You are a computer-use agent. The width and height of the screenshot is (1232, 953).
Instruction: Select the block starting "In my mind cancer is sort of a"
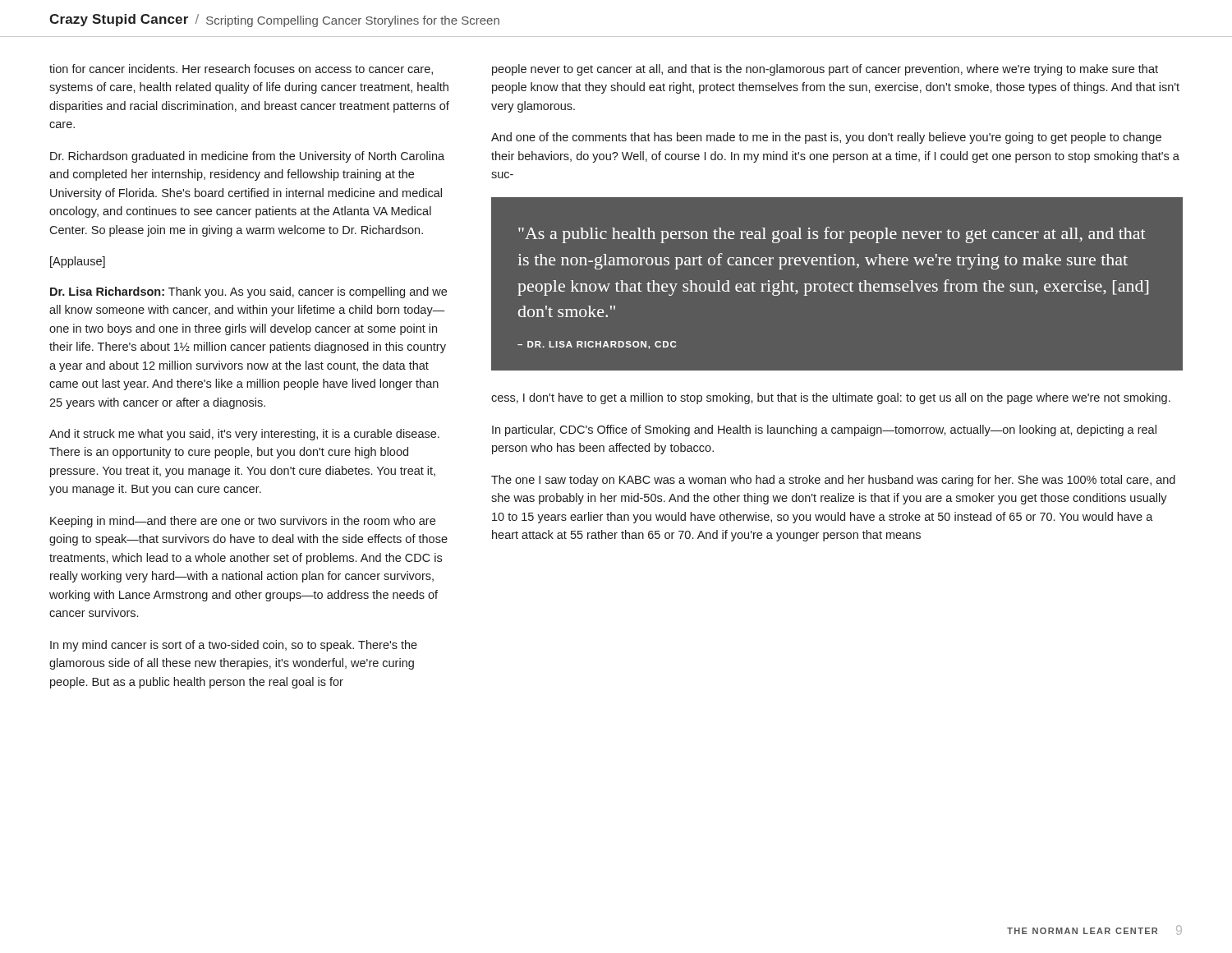[x=251, y=663]
